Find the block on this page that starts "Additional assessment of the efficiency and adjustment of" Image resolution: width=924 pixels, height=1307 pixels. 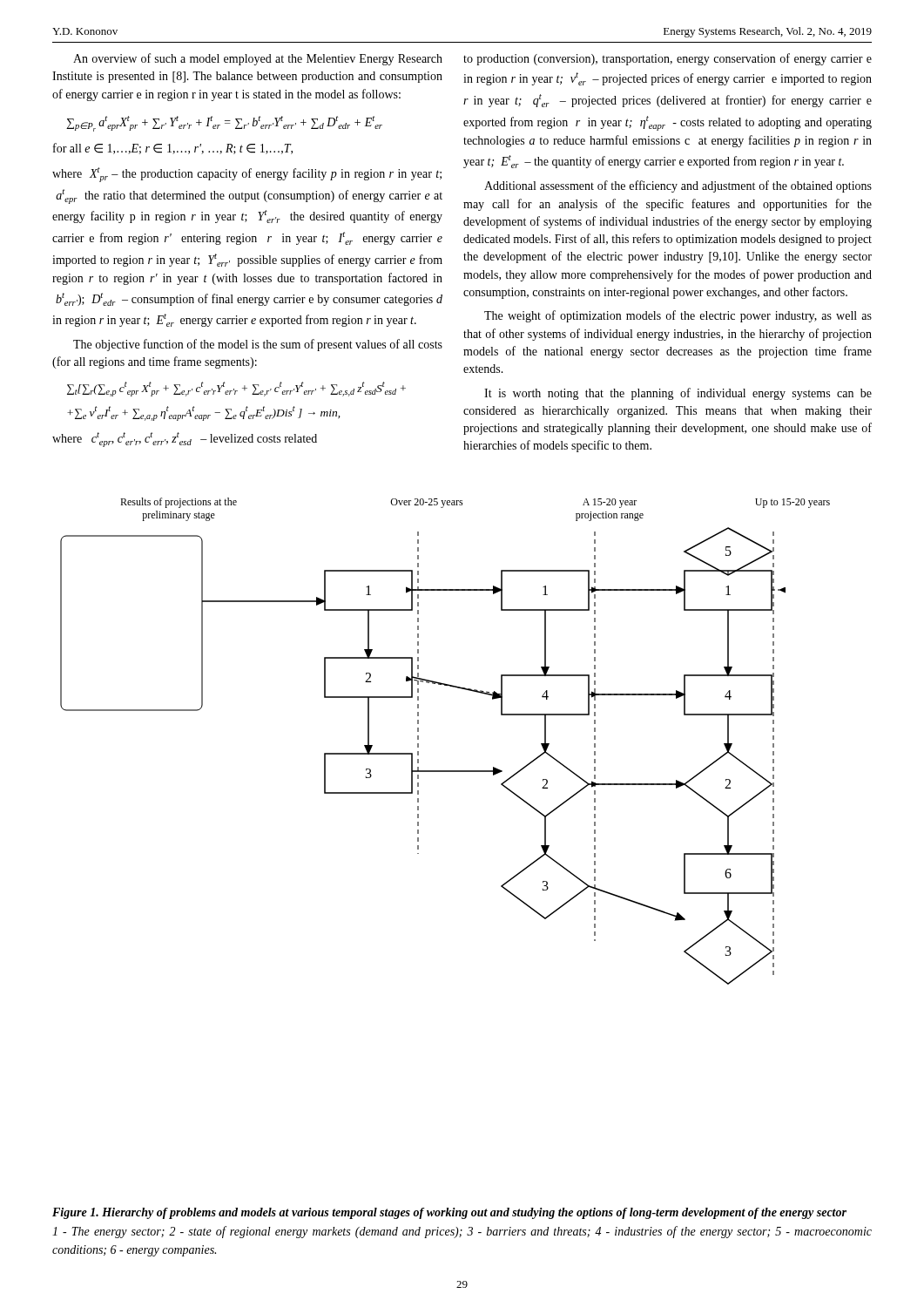coord(667,240)
